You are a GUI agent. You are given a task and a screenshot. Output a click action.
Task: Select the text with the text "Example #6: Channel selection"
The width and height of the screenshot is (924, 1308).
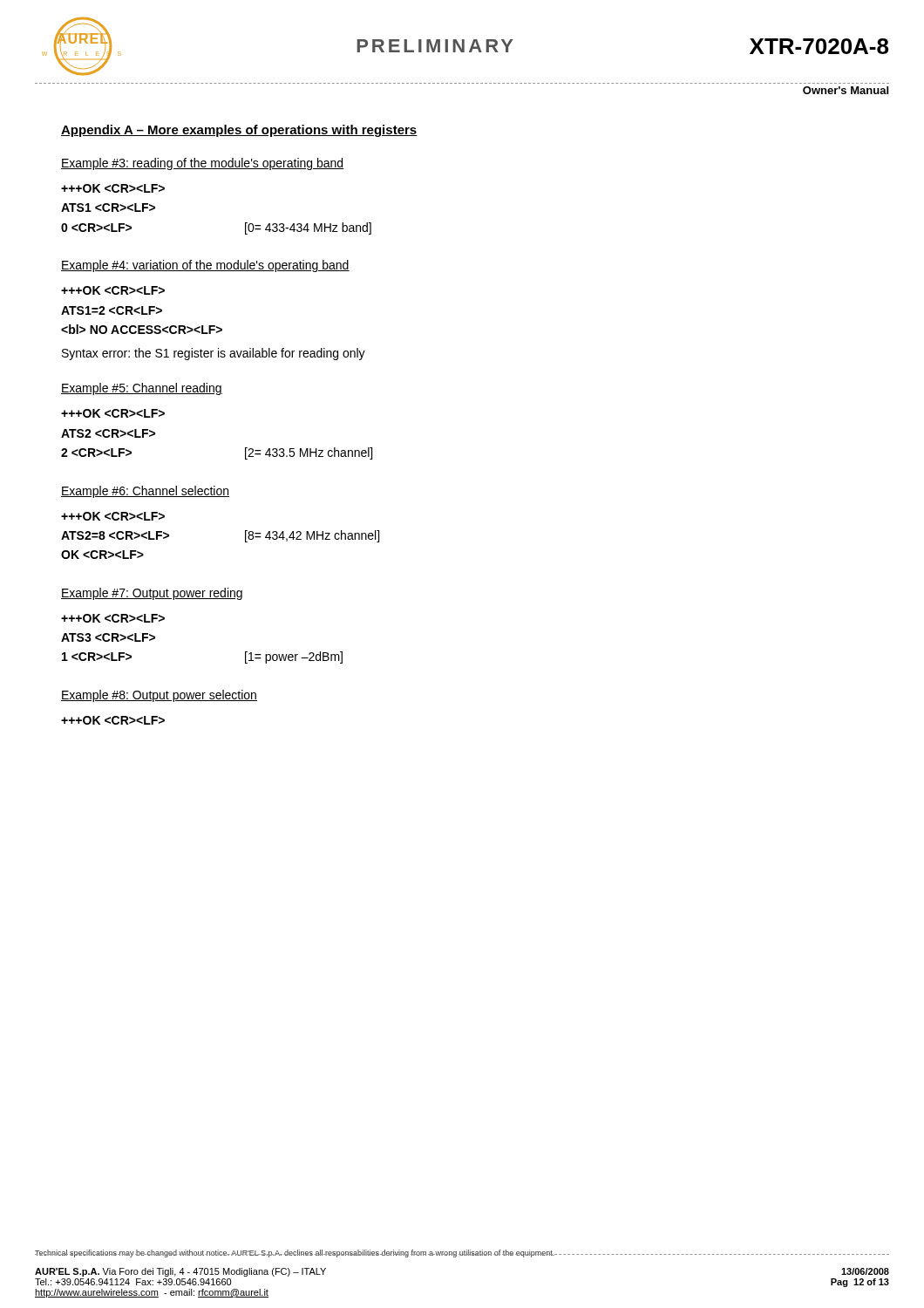145,490
